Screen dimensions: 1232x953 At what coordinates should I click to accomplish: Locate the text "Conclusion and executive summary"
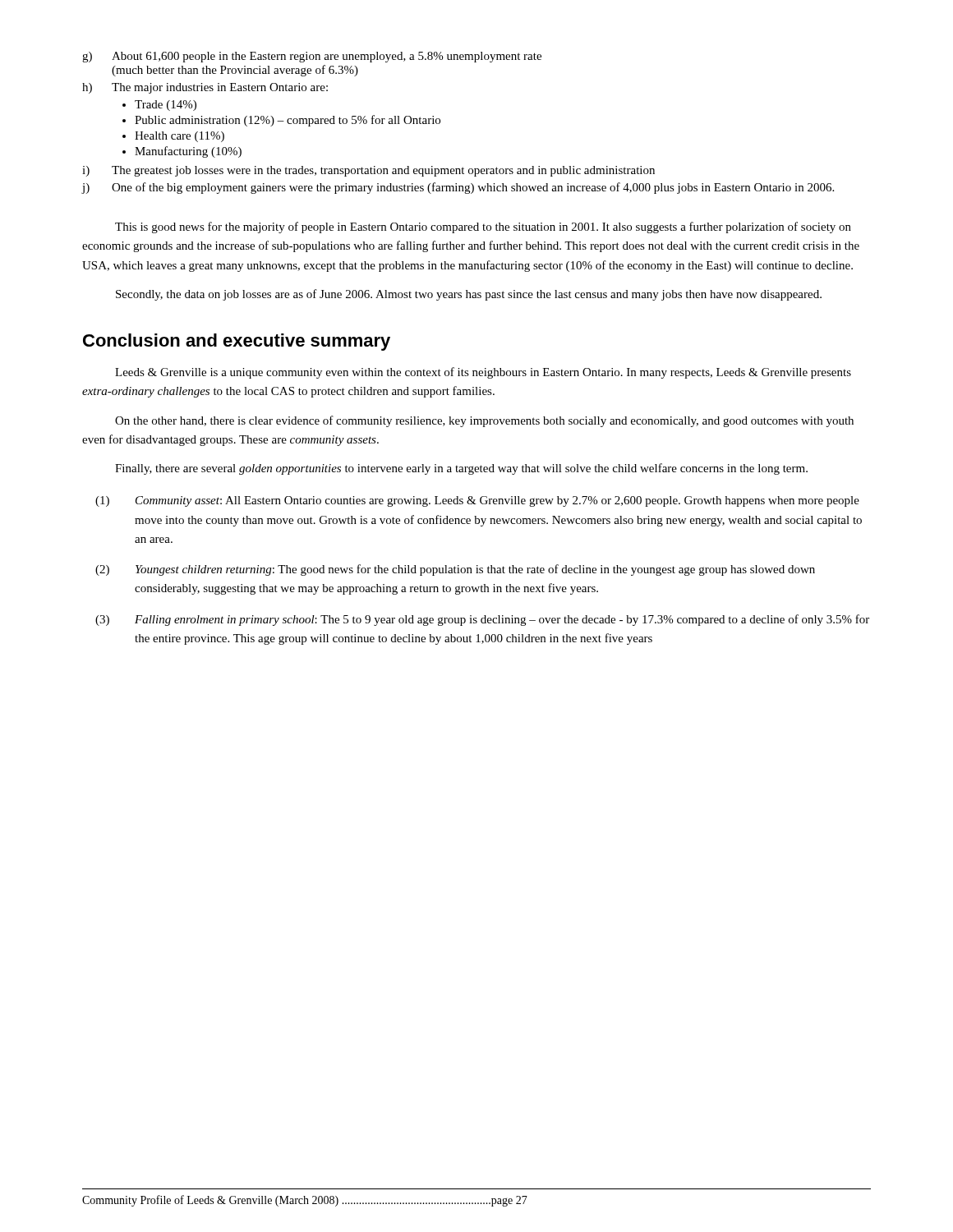[236, 340]
